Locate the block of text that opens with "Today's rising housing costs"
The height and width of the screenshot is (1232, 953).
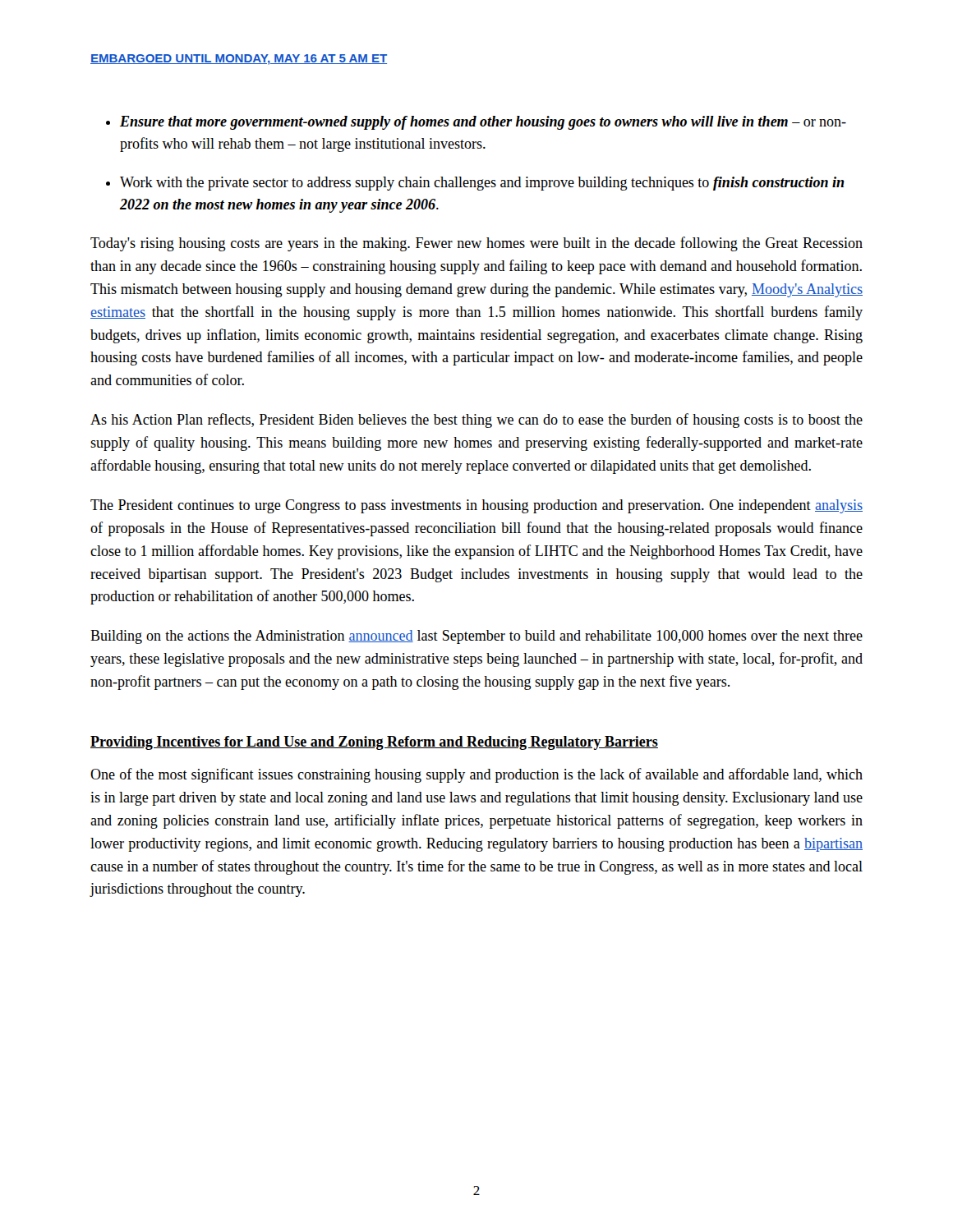tap(476, 313)
